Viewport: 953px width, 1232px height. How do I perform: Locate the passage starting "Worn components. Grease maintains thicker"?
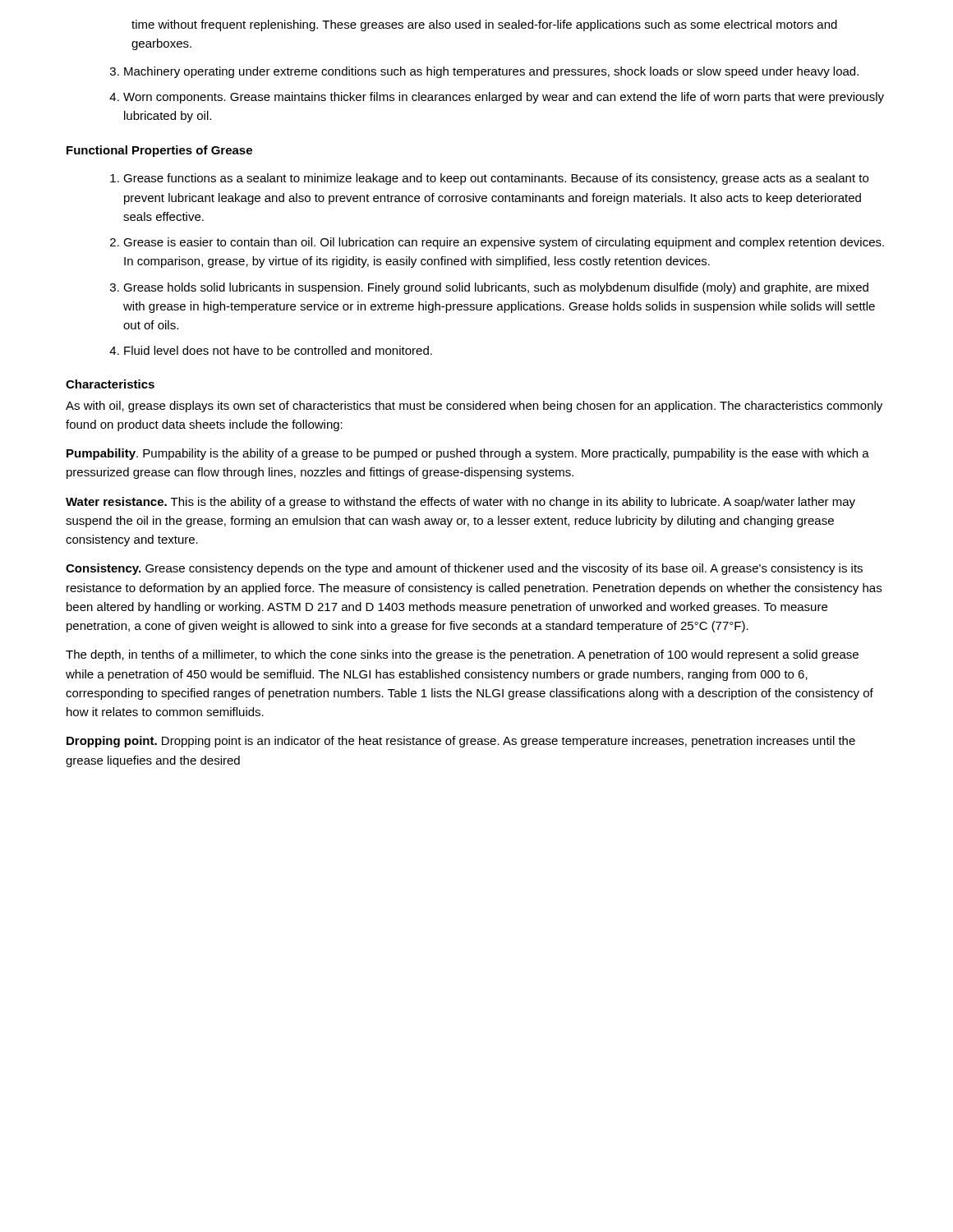(x=504, y=106)
